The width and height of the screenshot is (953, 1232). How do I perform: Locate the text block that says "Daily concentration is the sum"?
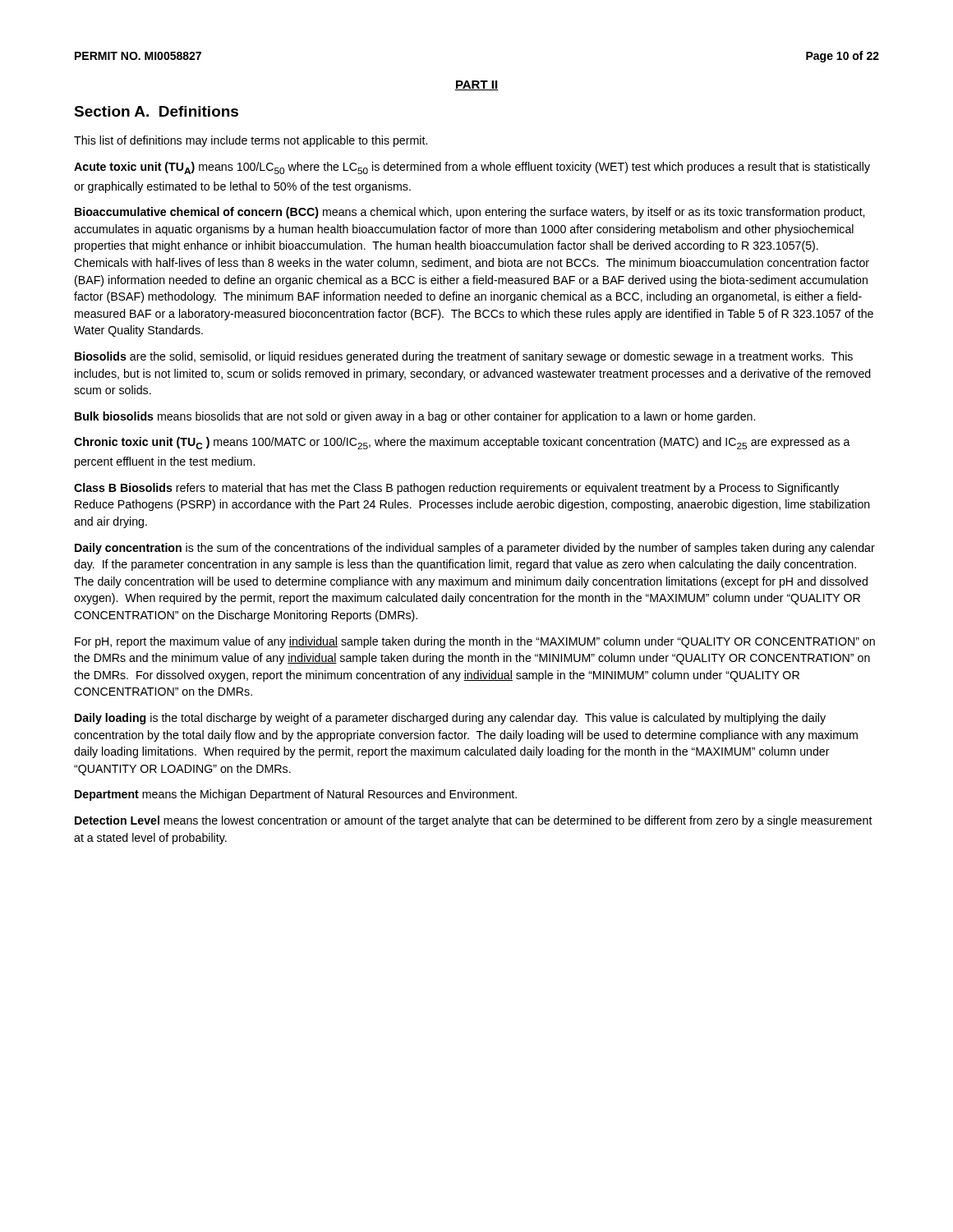point(474,581)
